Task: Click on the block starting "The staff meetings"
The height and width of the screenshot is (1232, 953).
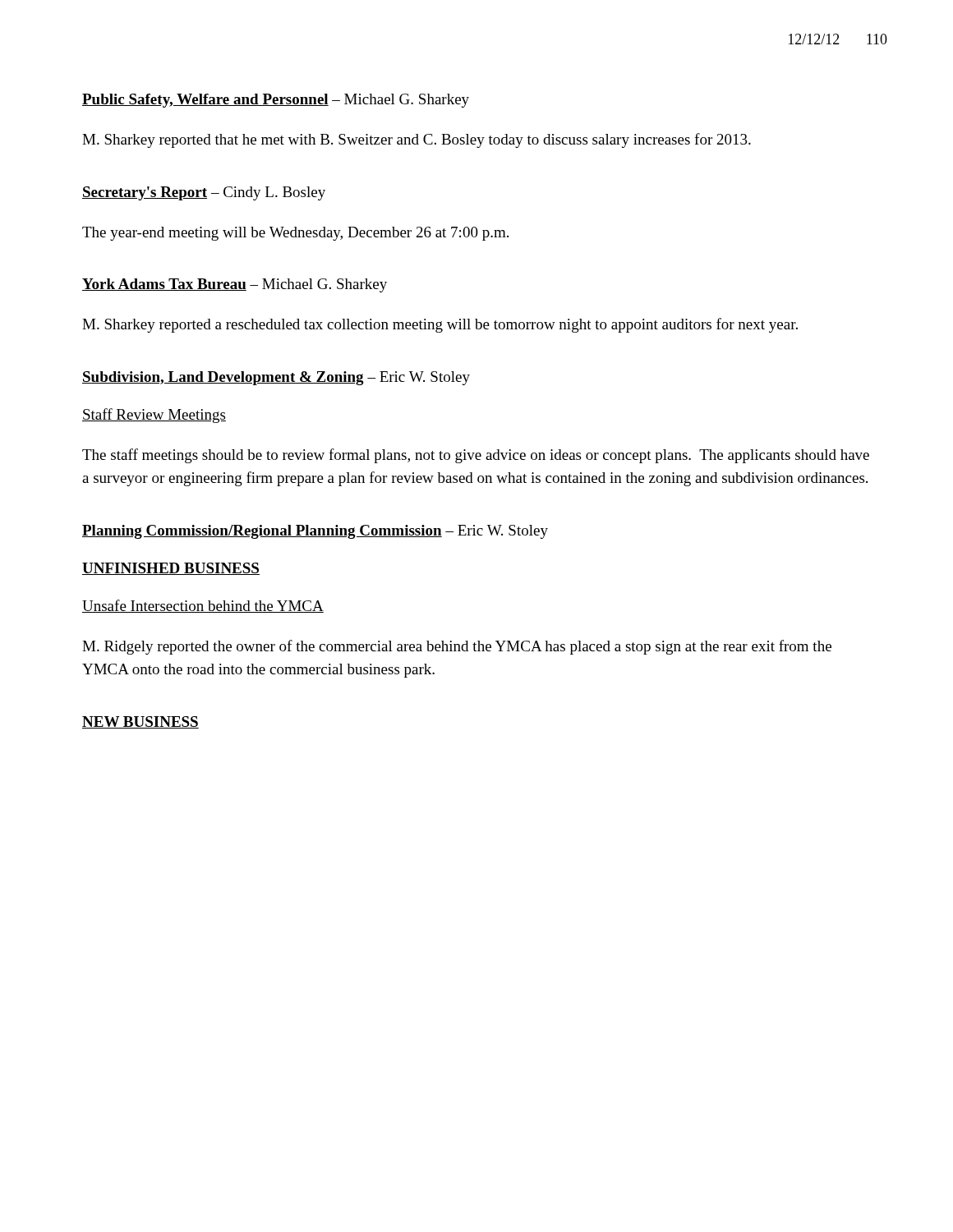Action: coord(476,466)
